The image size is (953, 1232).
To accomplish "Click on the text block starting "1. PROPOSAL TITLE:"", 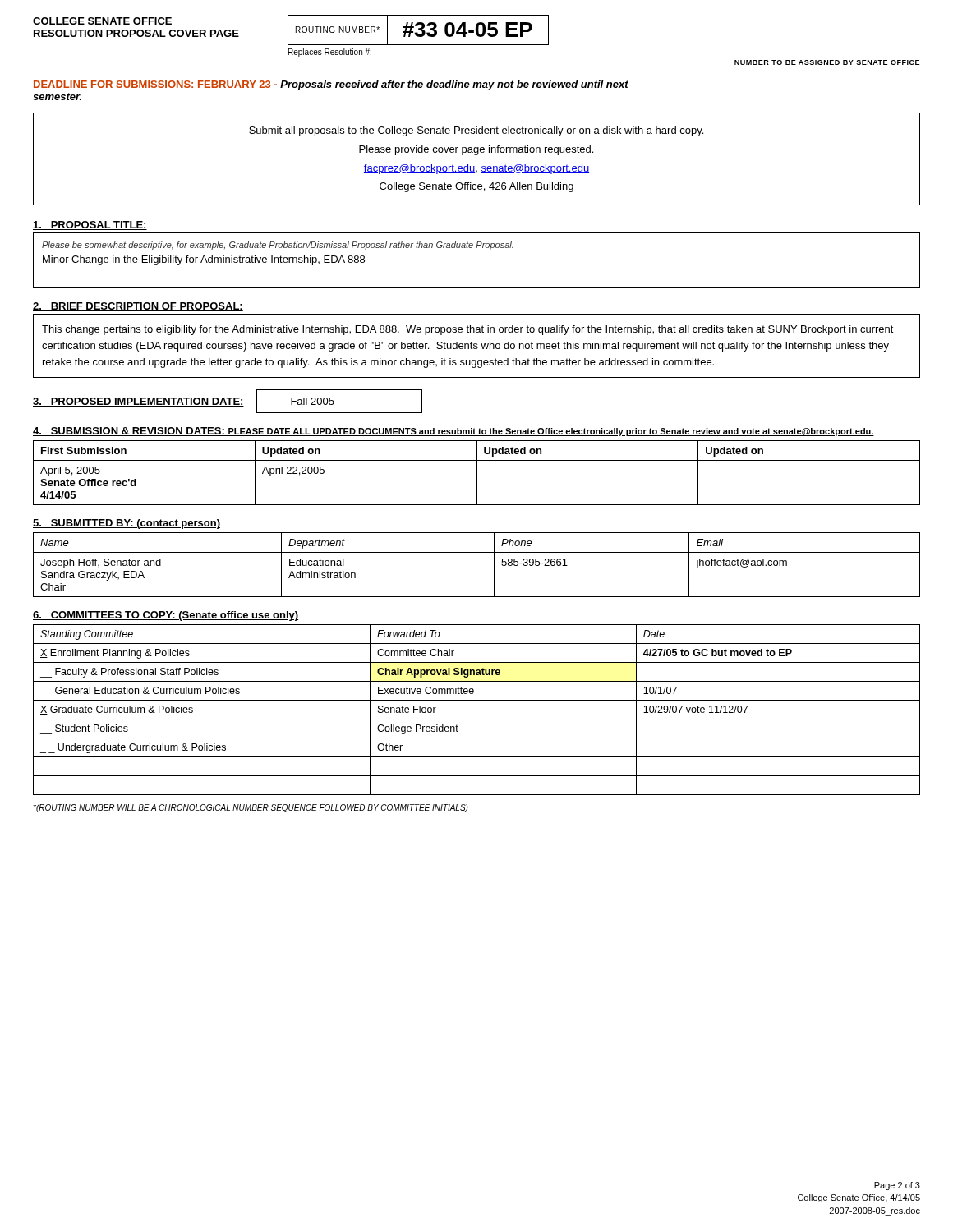I will [x=90, y=225].
